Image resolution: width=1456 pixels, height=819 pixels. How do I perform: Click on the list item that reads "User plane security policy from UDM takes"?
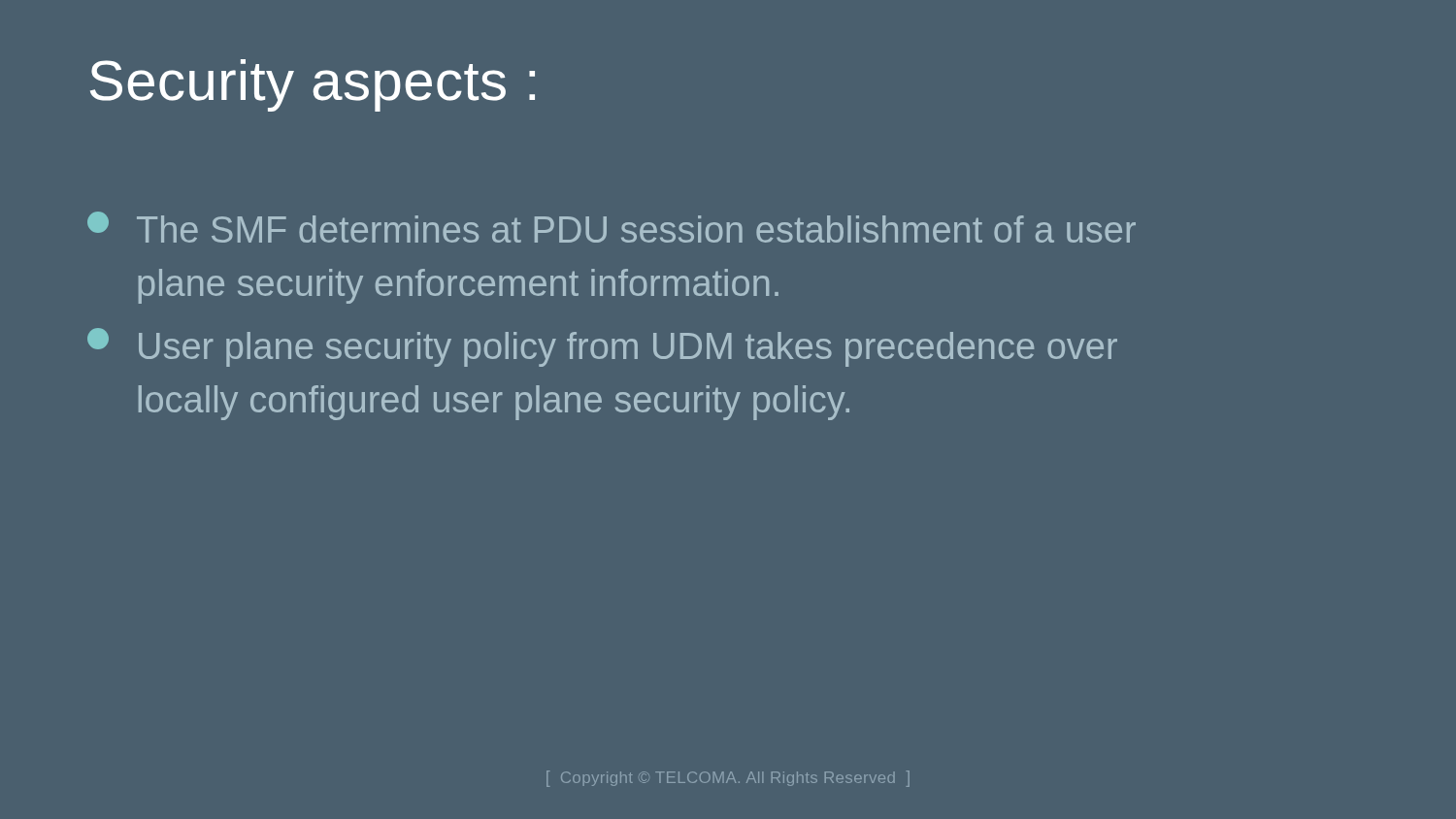pos(603,374)
